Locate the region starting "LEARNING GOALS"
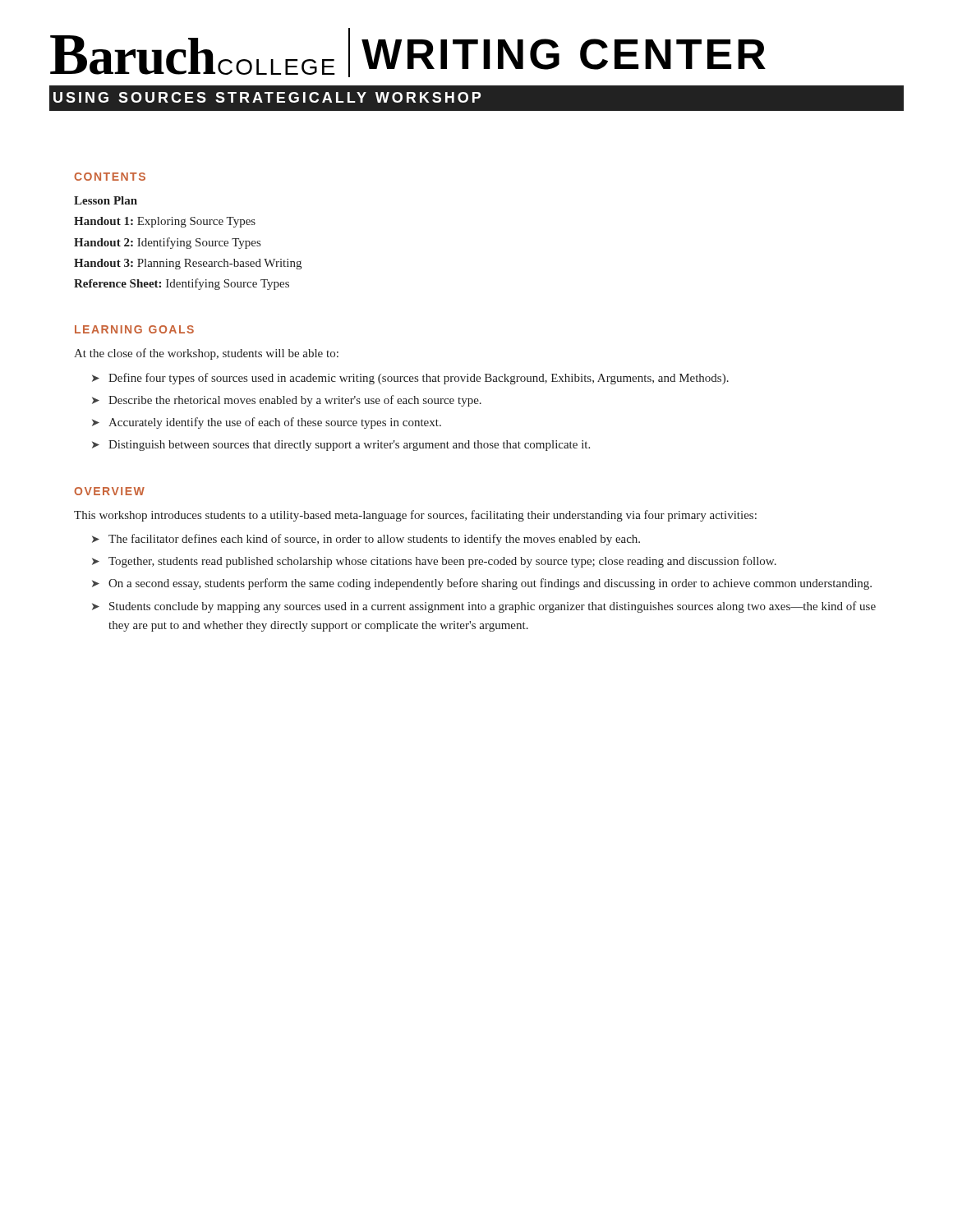953x1232 pixels. coord(135,330)
